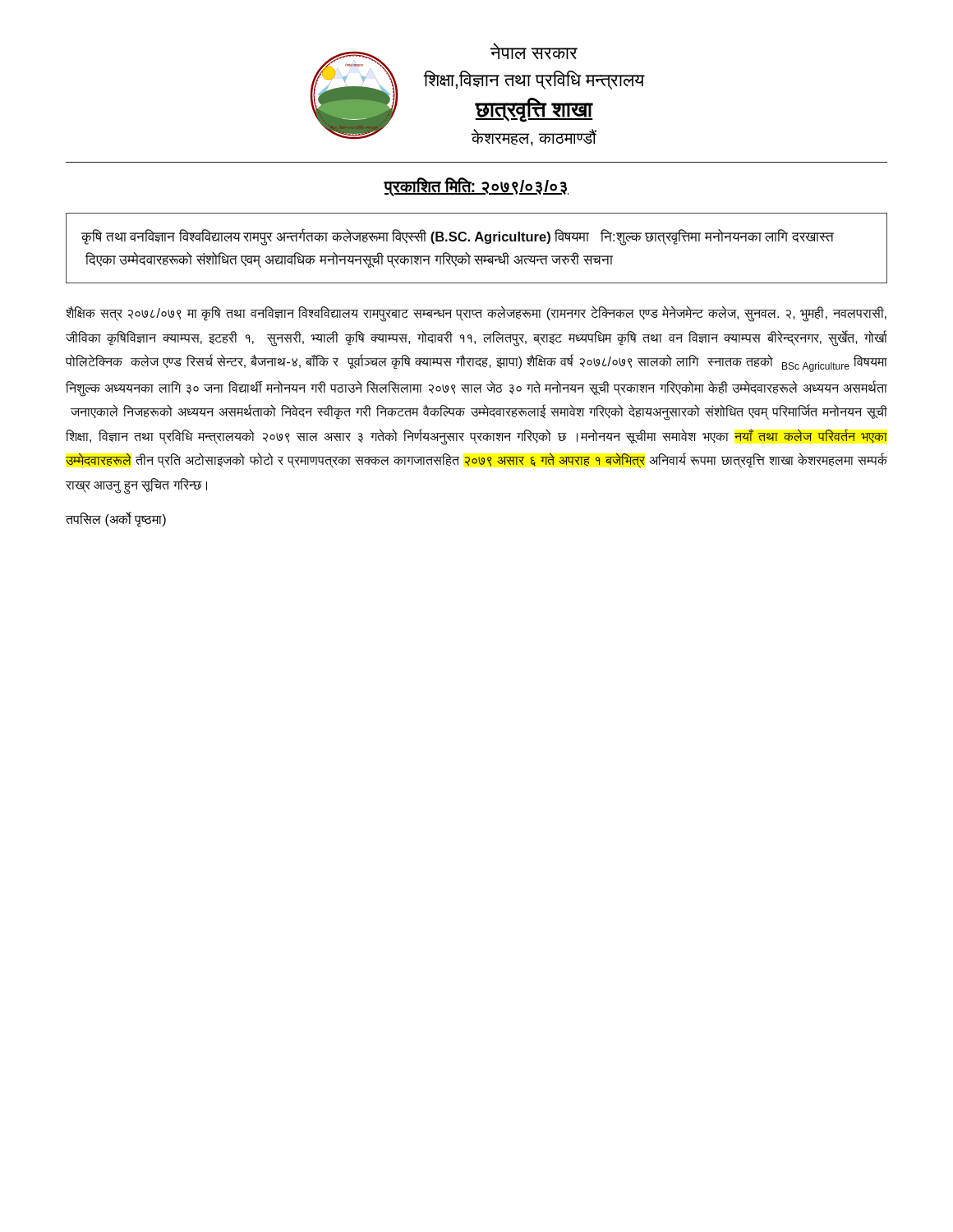Locate the text "तपसिल (अर्को पृष्ठमा)"
The image size is (953, 1232).
pyautogui.click(x=116, y=519)
